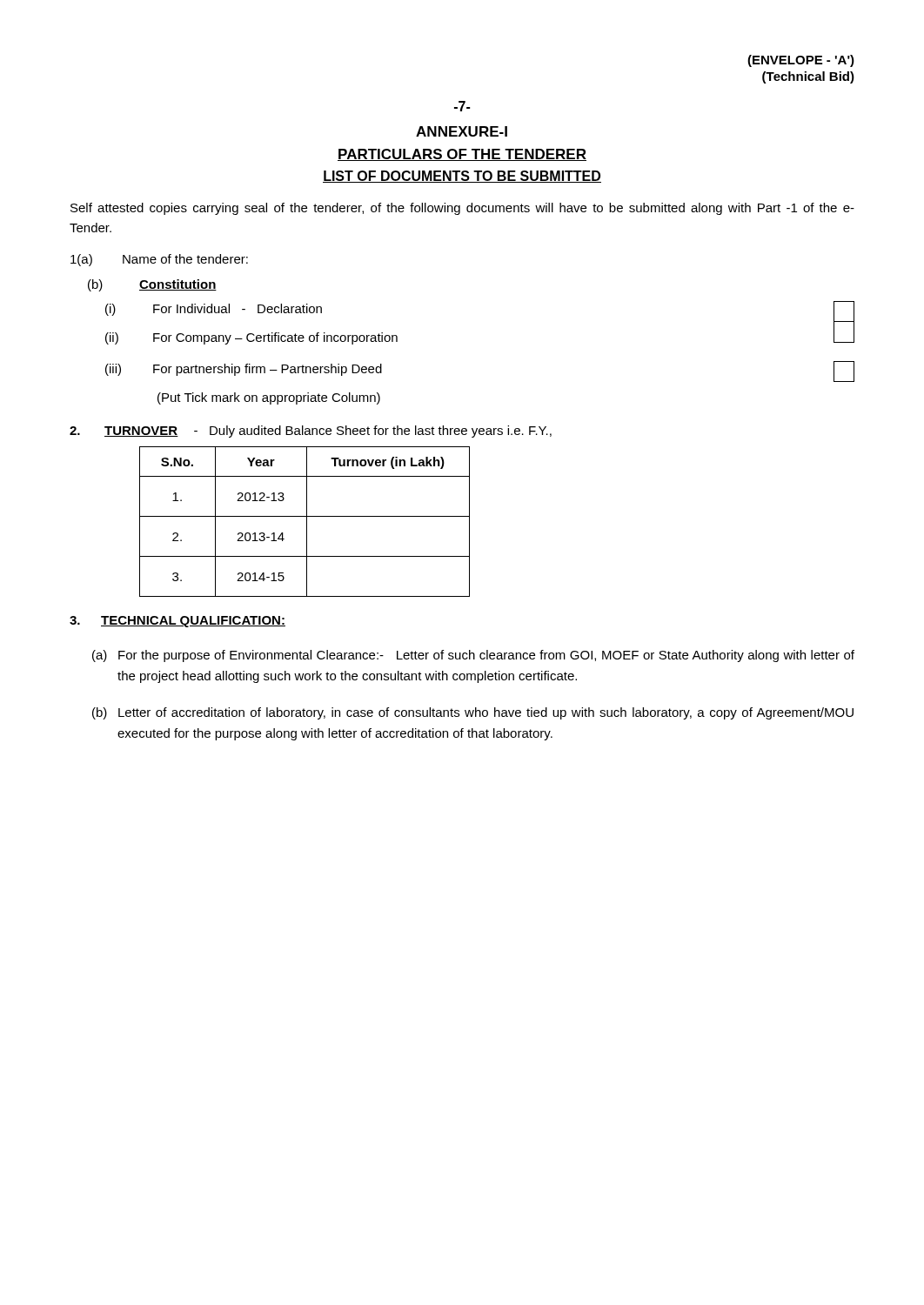This screenshot has width=924, height=1305.
Task: Click on the text block starting "(Put Tick mark on appropriate Column)"
Action: pyautogui.click(x=269, y=398)
